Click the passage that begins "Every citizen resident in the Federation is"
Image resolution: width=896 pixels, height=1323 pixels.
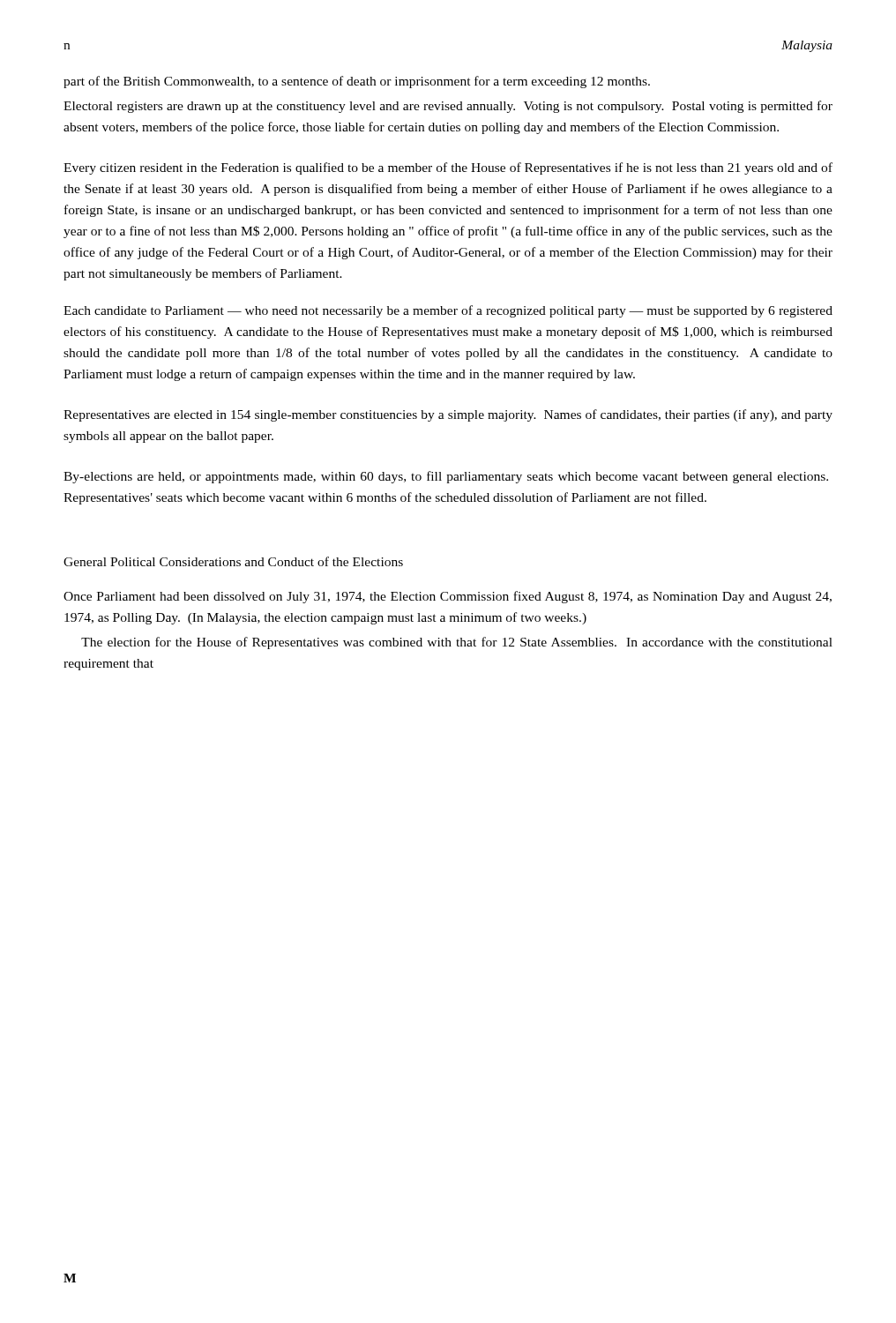pyautogui.click(x=448, y=221)
